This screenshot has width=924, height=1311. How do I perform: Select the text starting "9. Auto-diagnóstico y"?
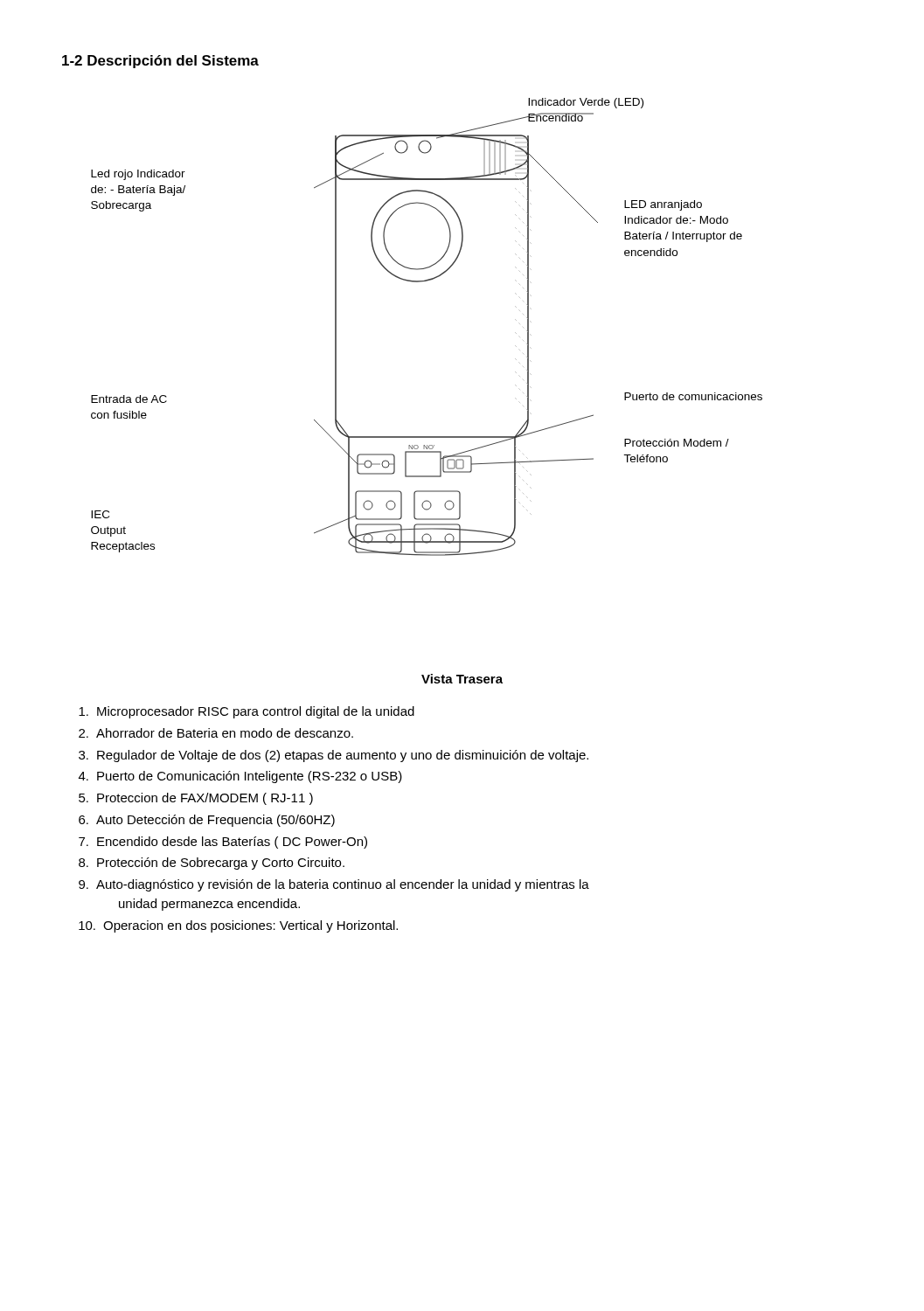tap(462, 894)
